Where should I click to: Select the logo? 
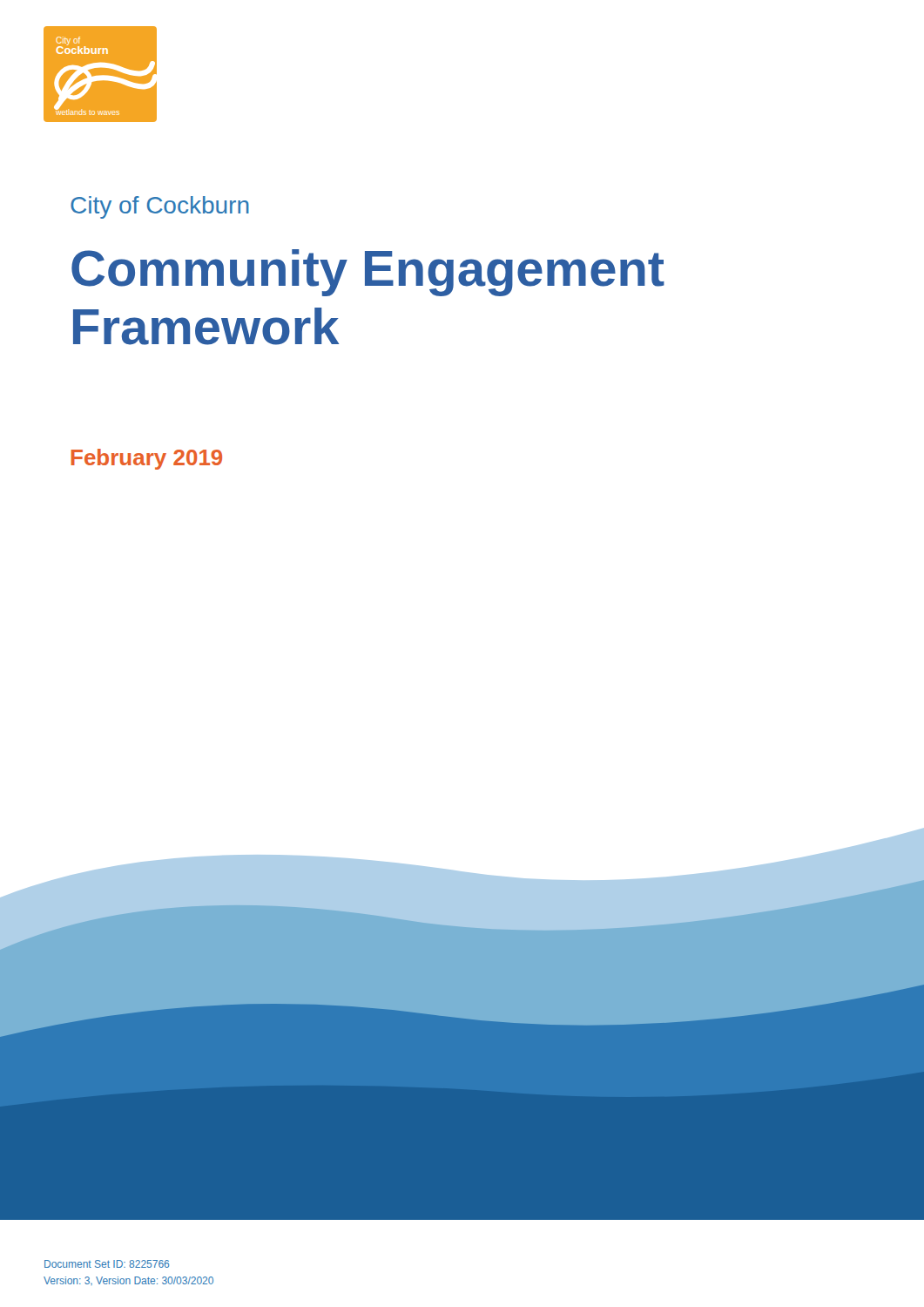[x=122, y=74]
